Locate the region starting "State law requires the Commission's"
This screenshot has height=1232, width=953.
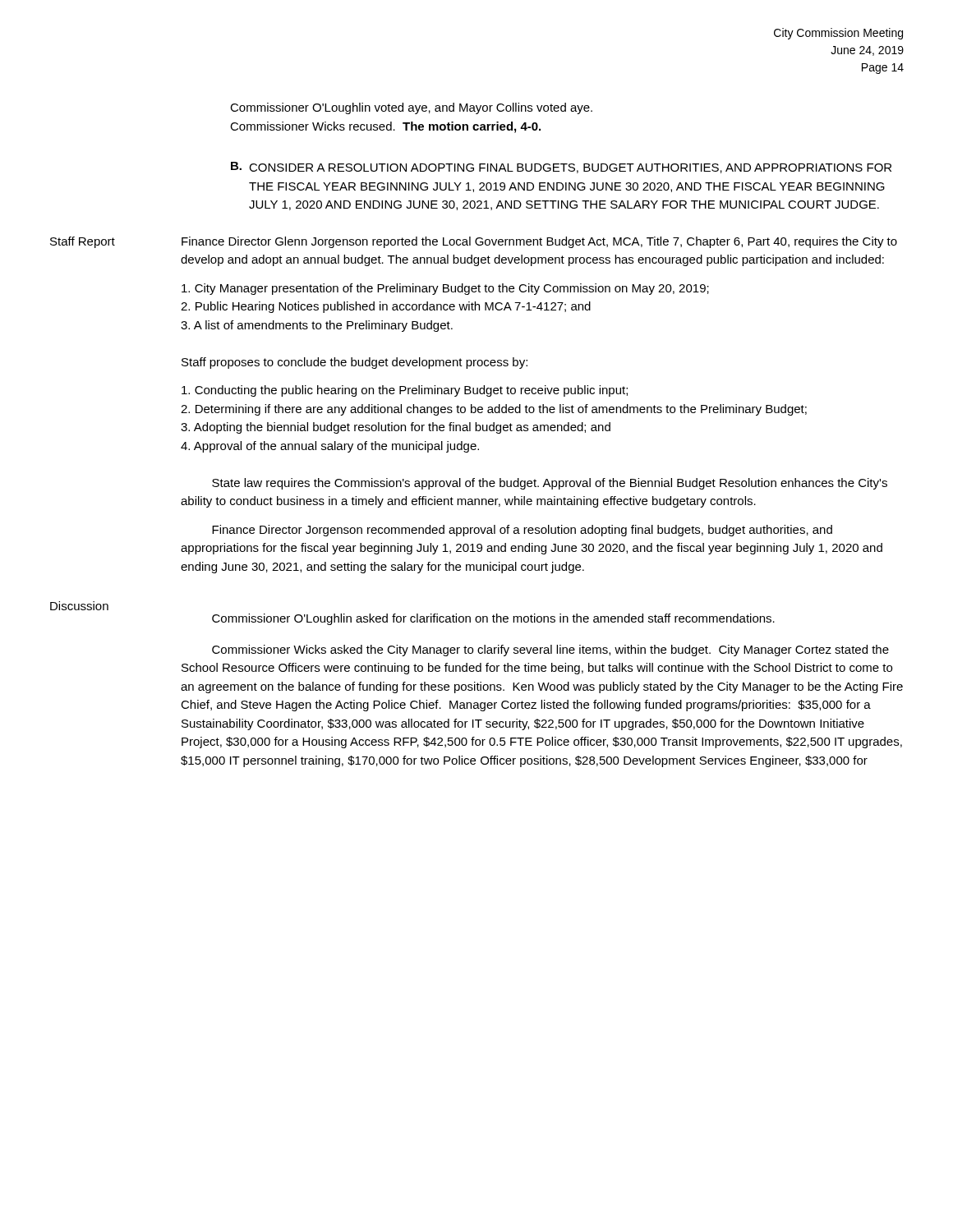(x=542, y=525)
